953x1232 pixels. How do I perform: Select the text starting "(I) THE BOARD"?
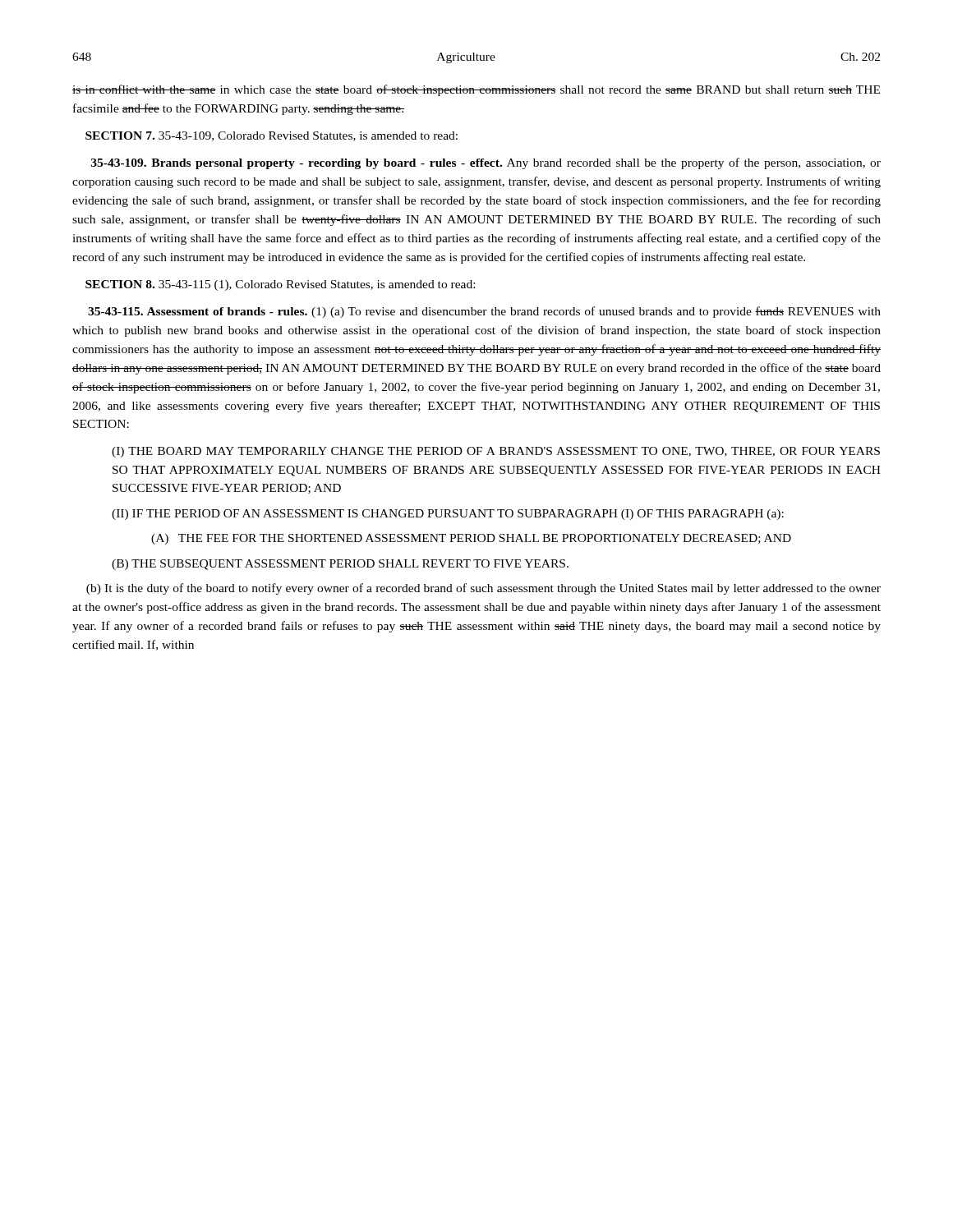[496, 469]
